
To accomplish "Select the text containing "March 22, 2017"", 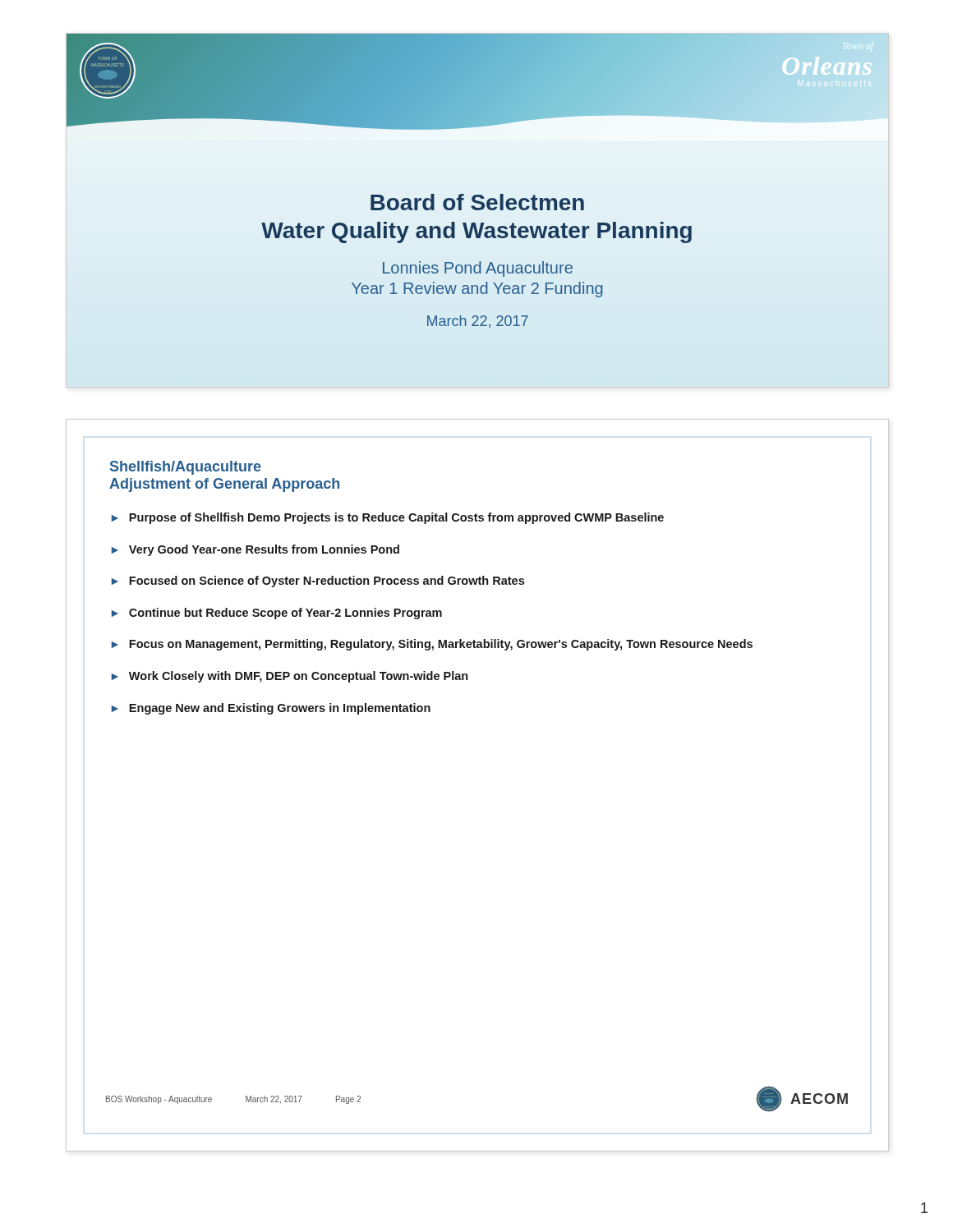I will tap(477, 321).
